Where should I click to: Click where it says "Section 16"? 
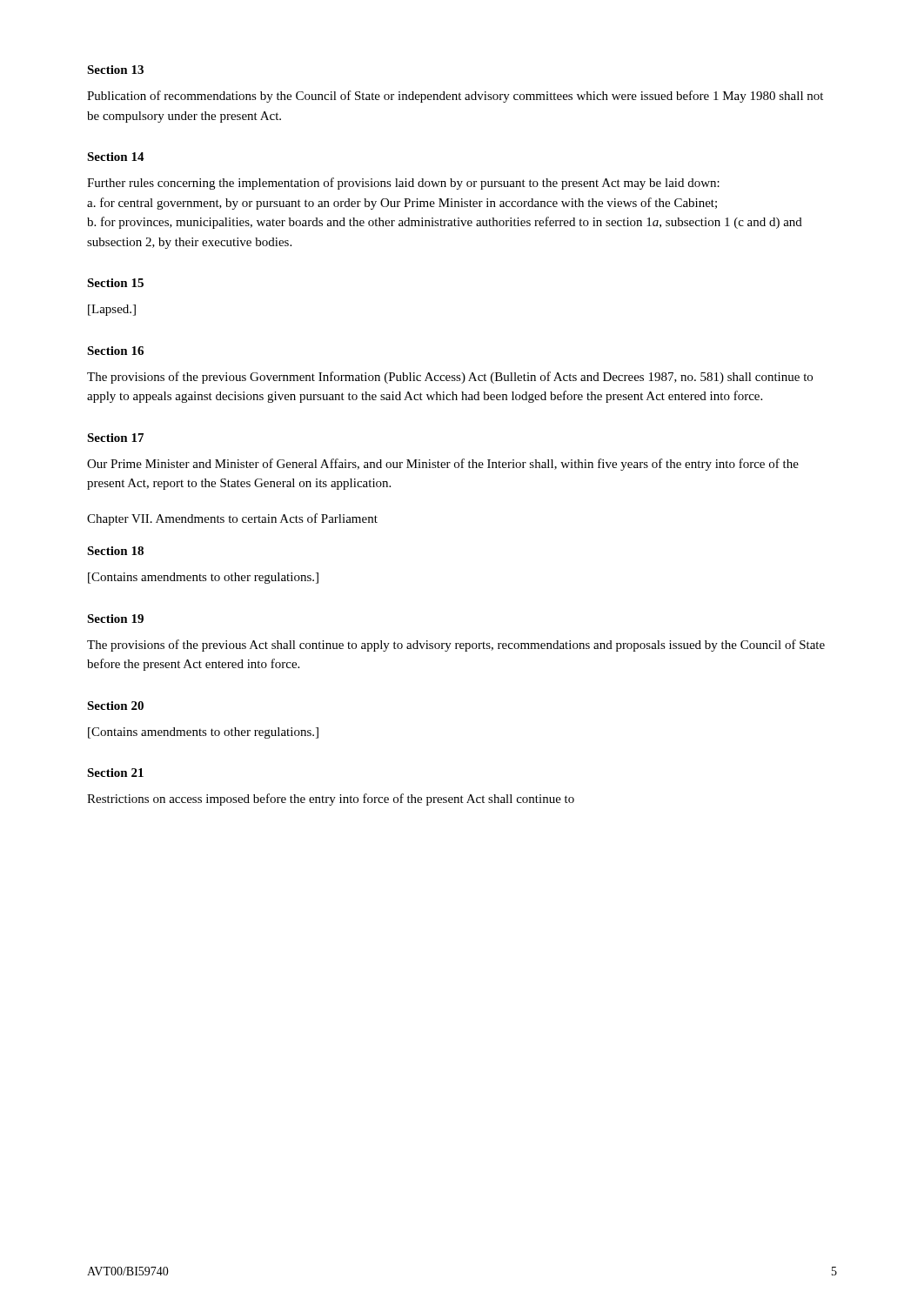116,350
